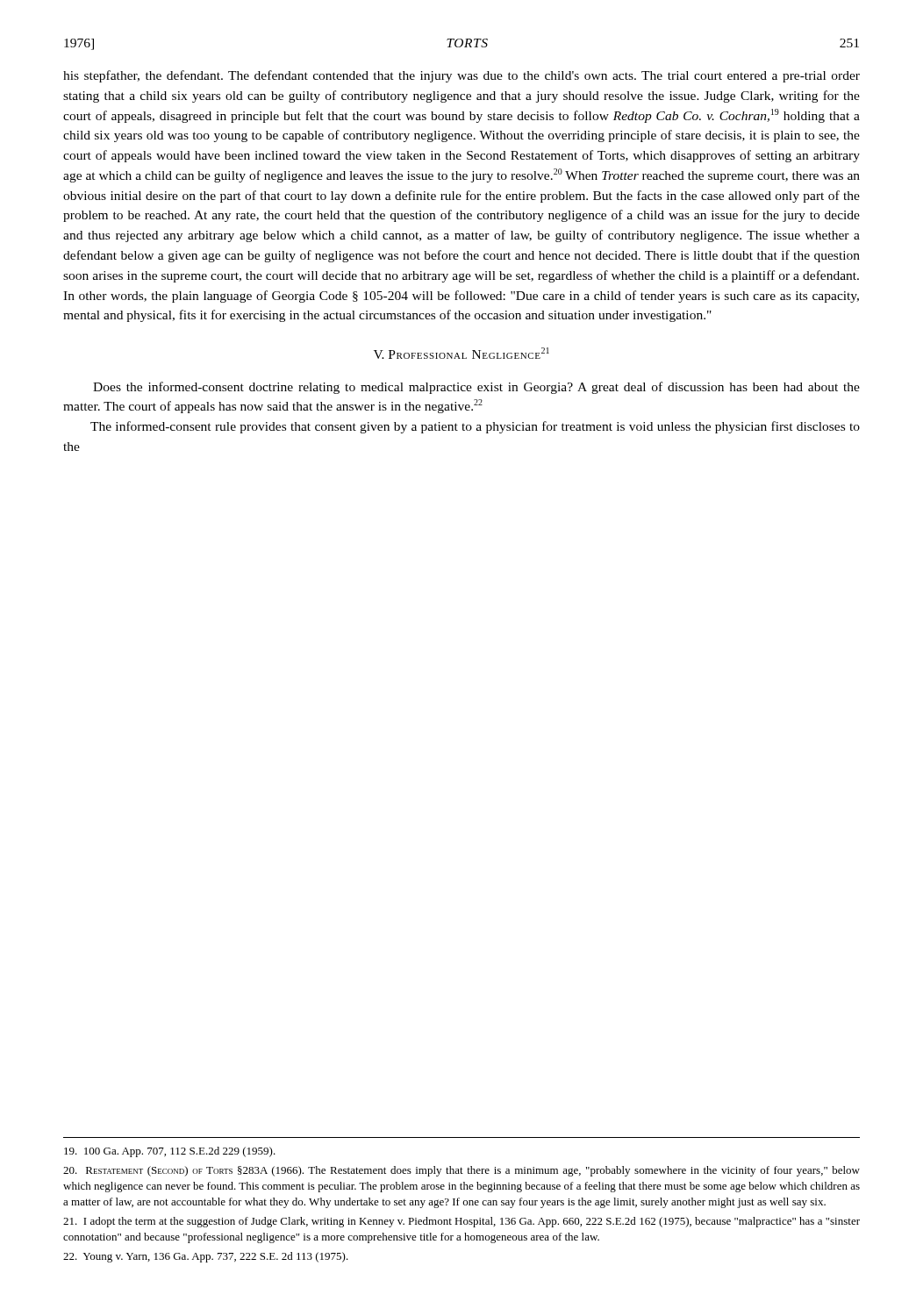Screen dimensions: 1316x923
Task: Where is the passage that starts "Restatement (Second) of Torts §283A (1966). The"?
Action: pos(462,1186)
